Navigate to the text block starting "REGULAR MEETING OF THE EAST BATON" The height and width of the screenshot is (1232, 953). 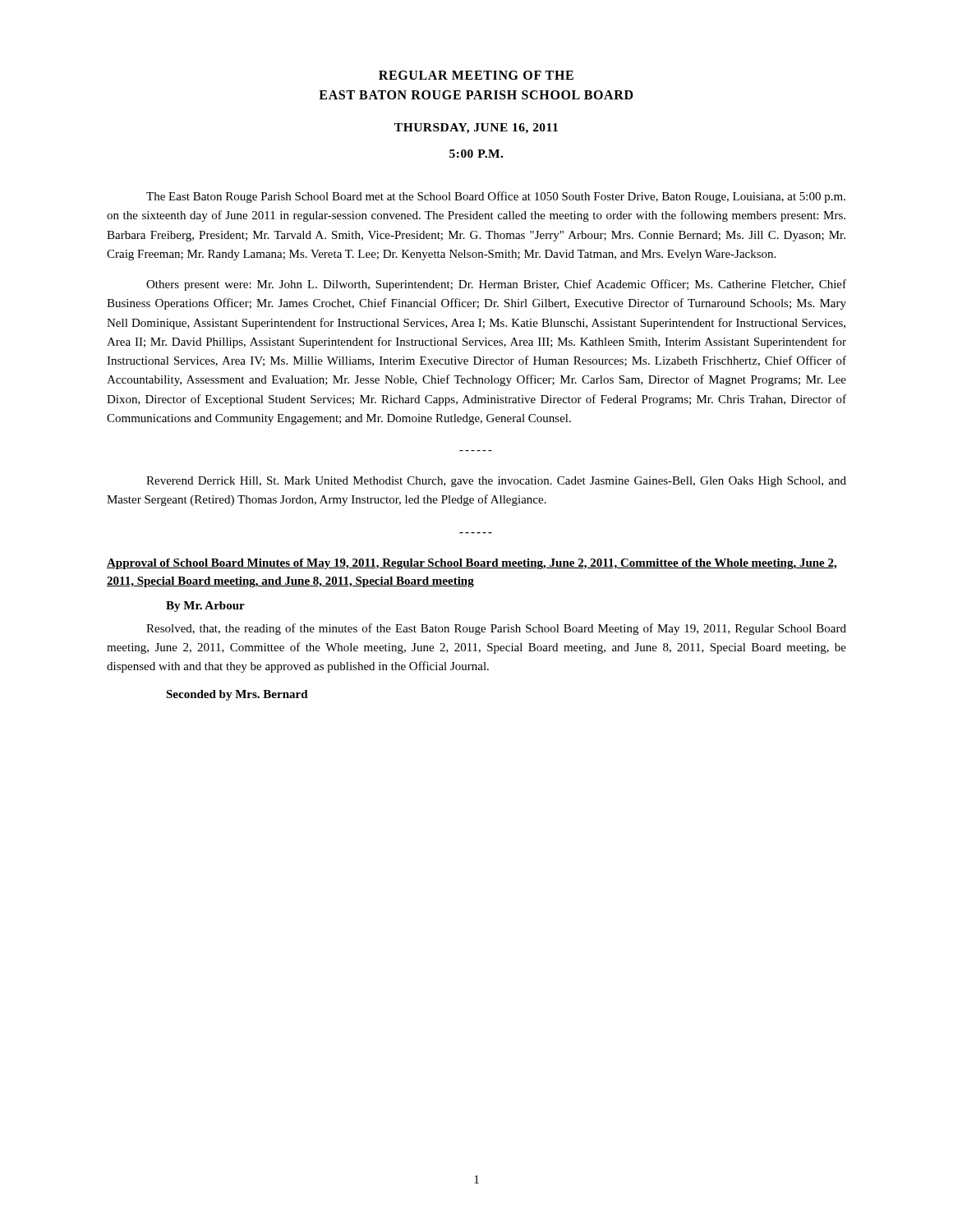pyautogui.click(x=476, y=85)
